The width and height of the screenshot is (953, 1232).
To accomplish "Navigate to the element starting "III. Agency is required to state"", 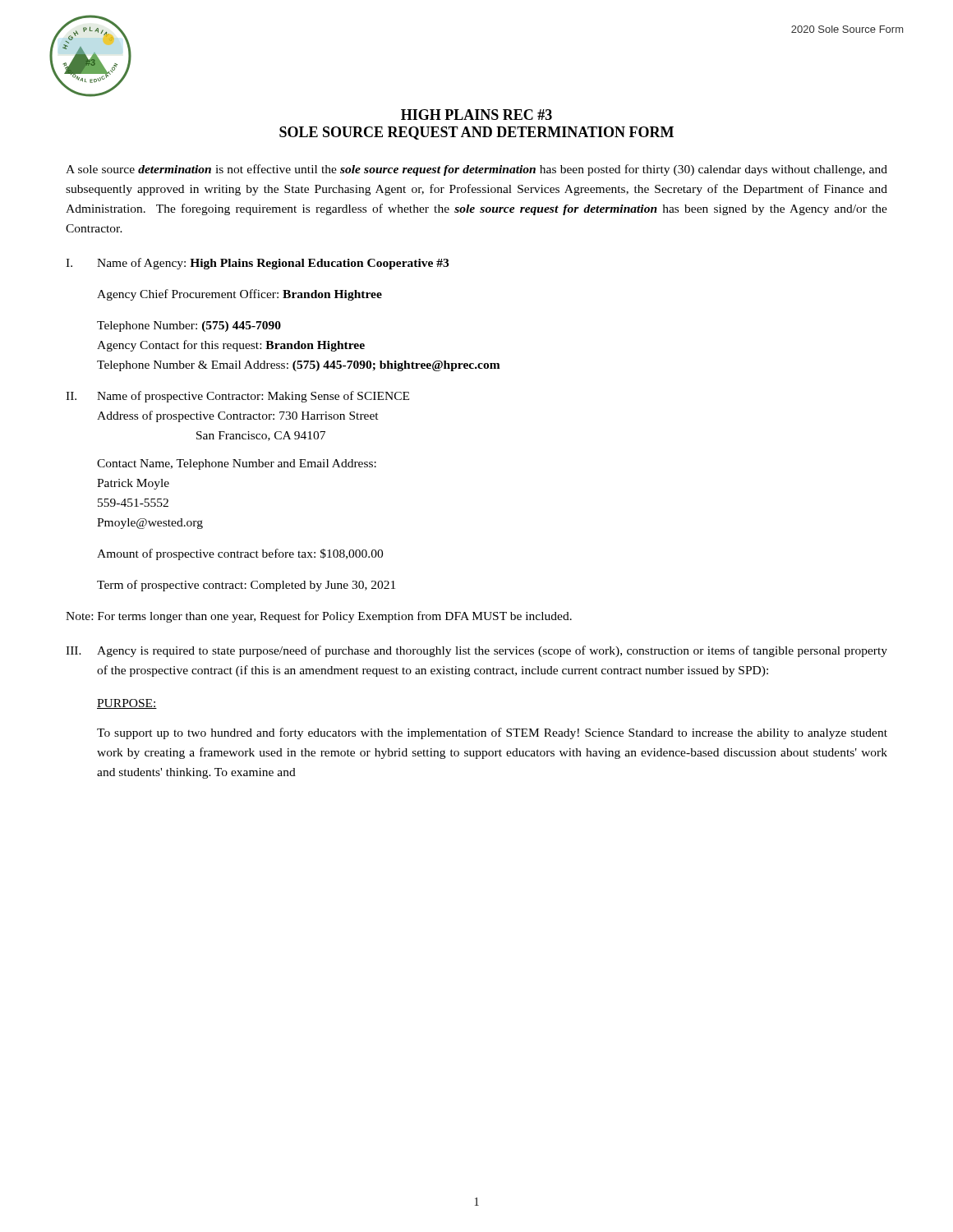I will 476,661.
